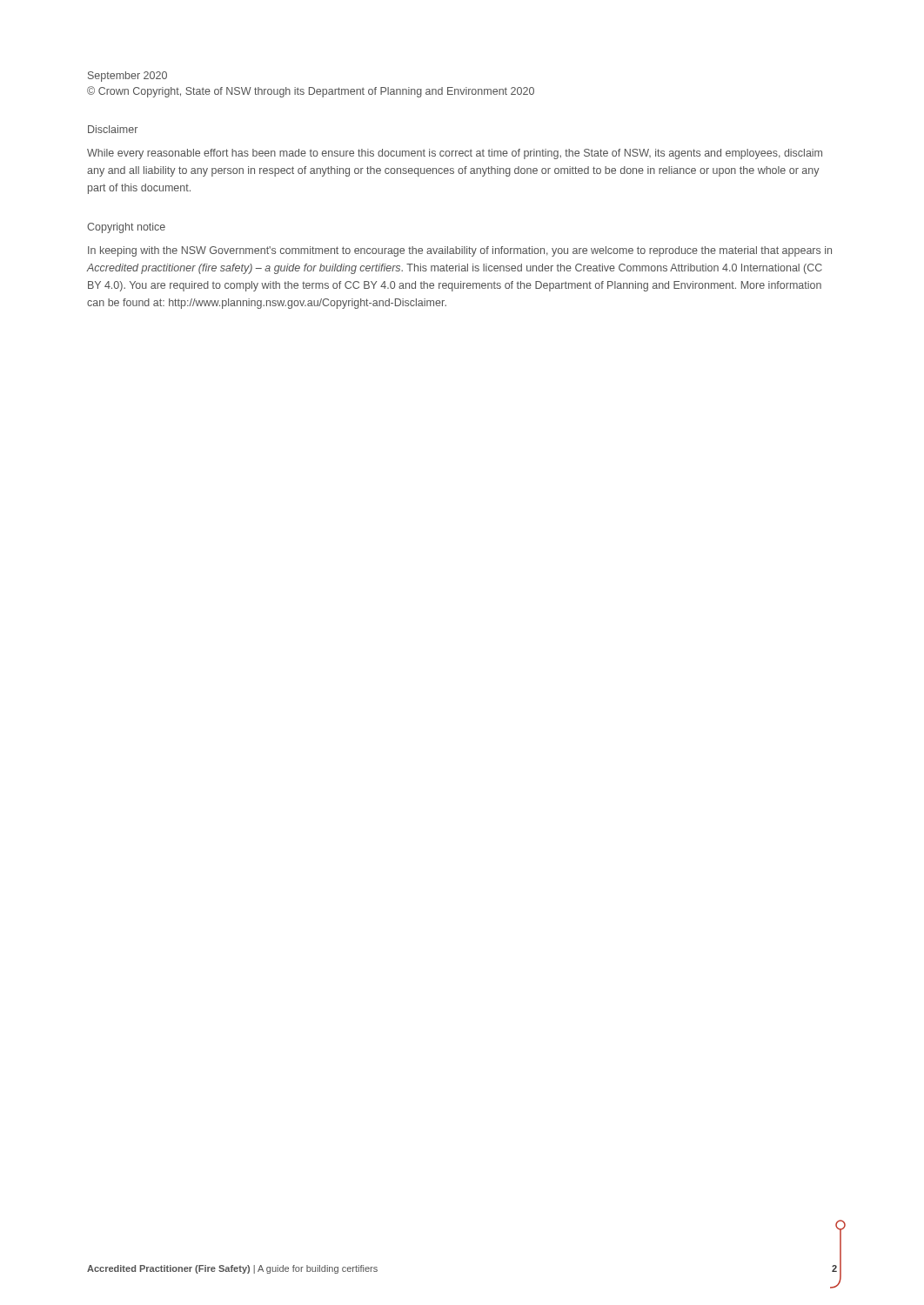Find the text block with the text "© Crown Copyright,"

pyautogui.click(x=311, y=91)
